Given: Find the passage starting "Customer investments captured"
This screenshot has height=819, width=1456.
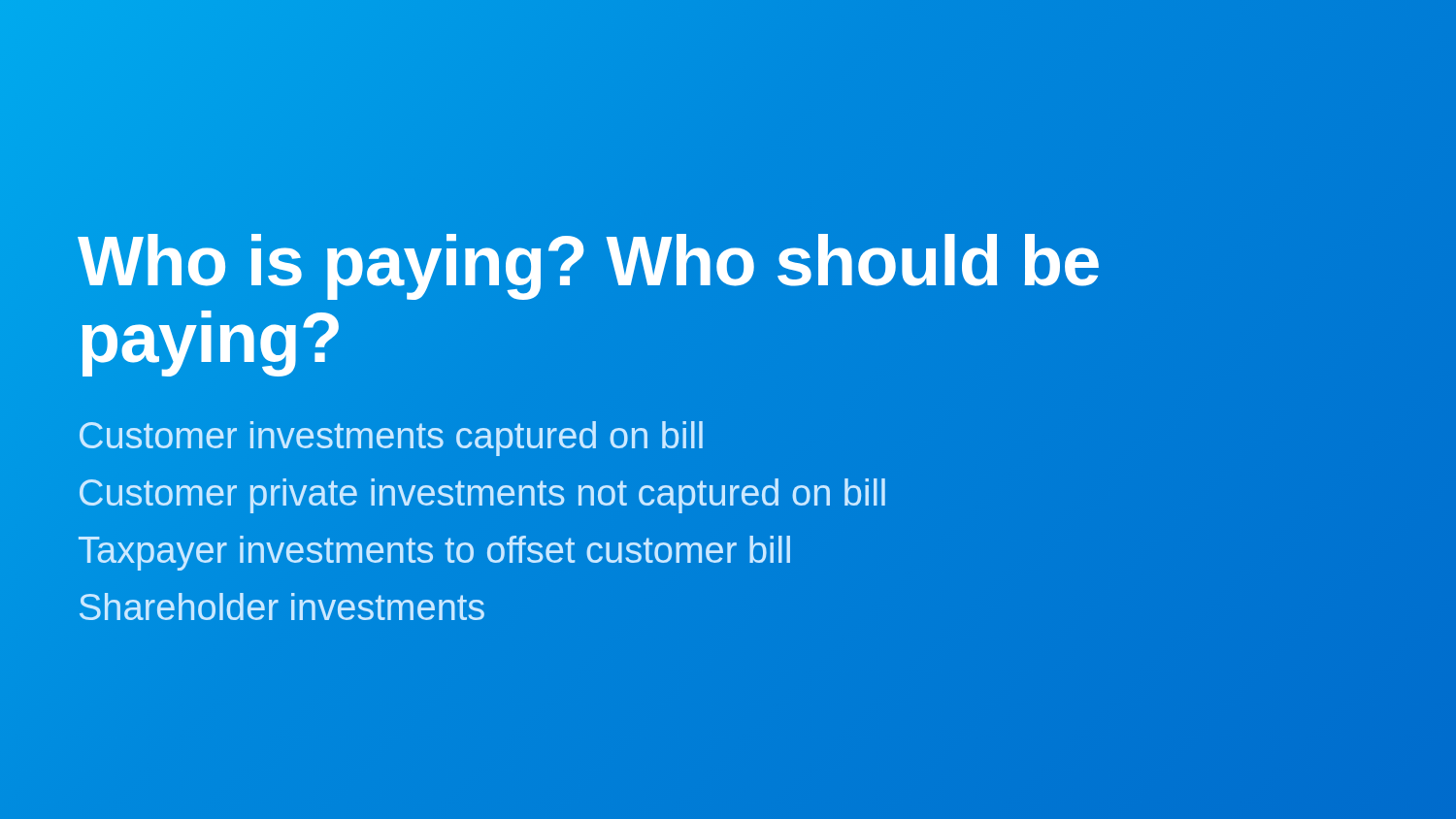Looking at the screenshot, I should (x=391, y=436).
